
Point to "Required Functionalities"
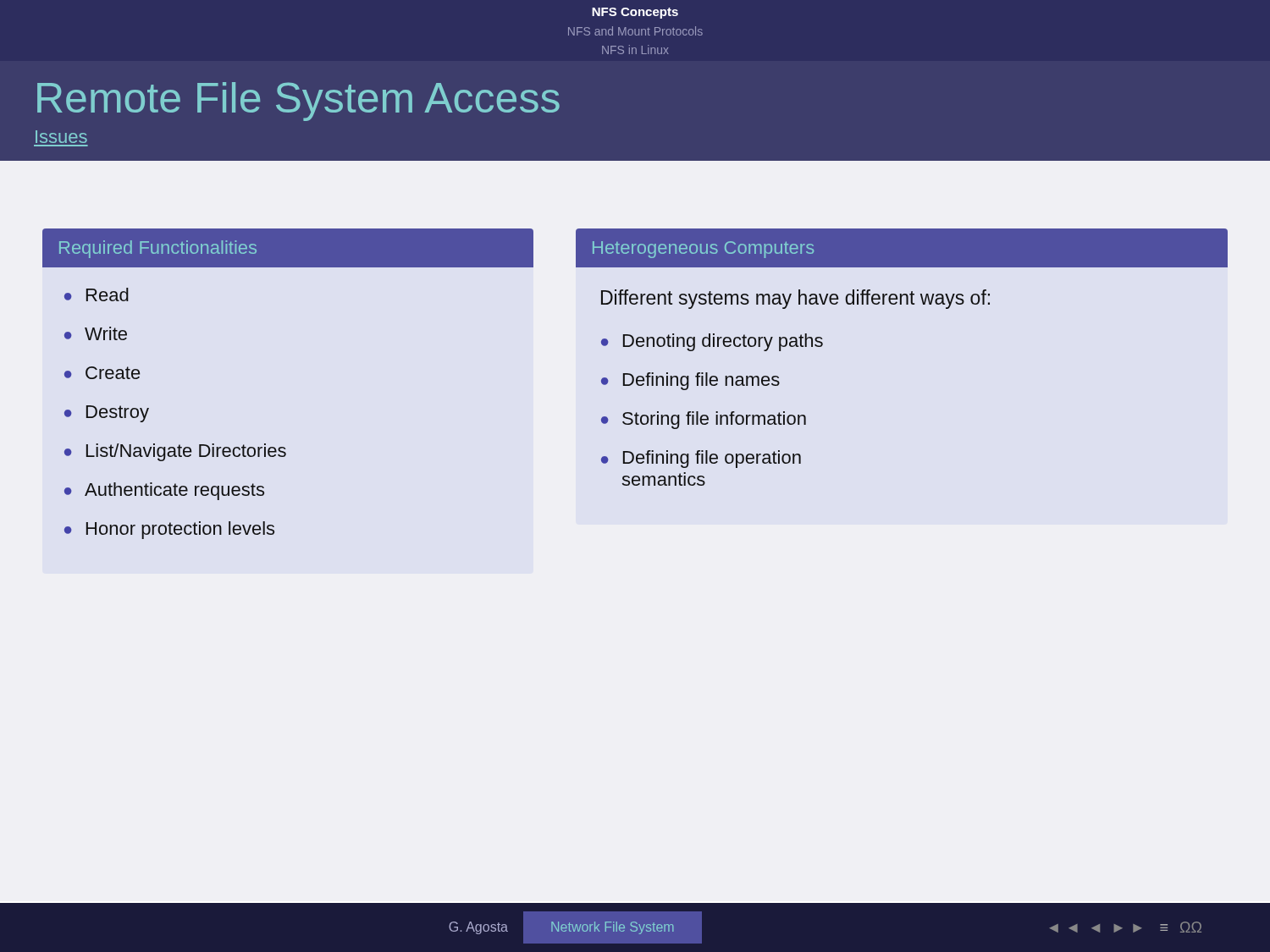157,248
